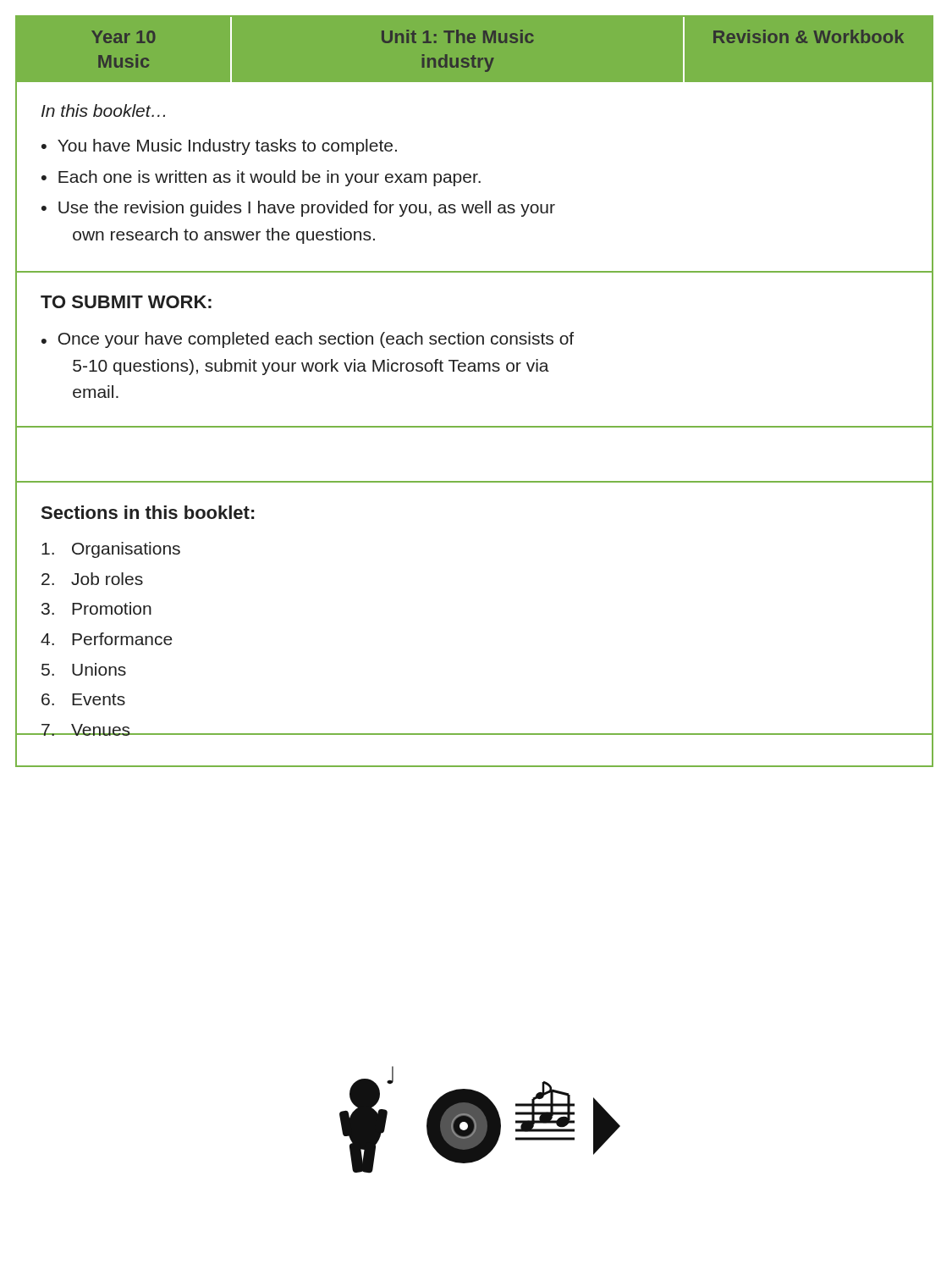952x1270 pixels.
Task: Find the section header that says "Sections in this booklet:"
Action: 148,513
